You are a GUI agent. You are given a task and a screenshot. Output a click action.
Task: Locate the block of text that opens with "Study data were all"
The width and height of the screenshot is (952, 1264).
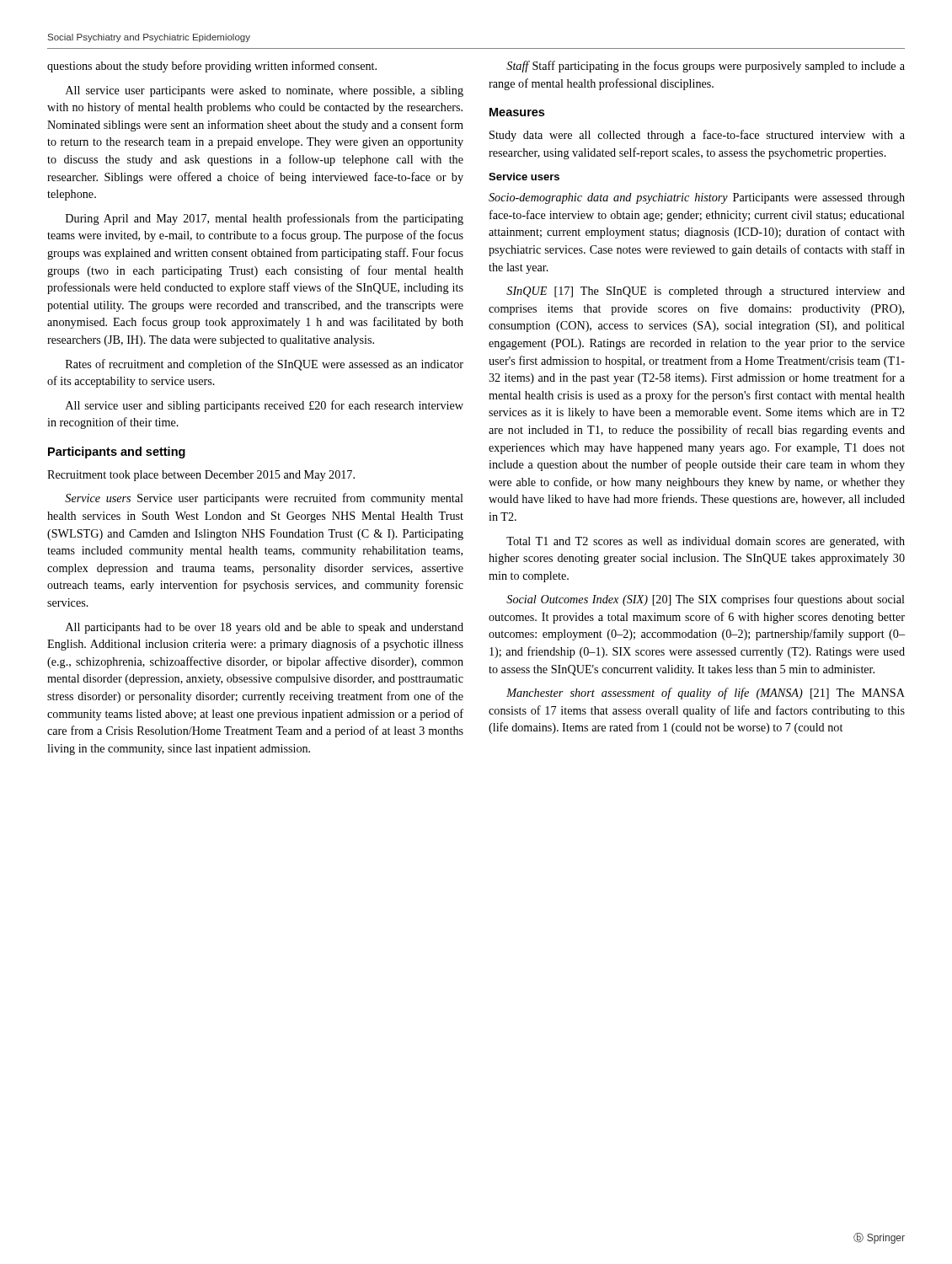[697, 144]
